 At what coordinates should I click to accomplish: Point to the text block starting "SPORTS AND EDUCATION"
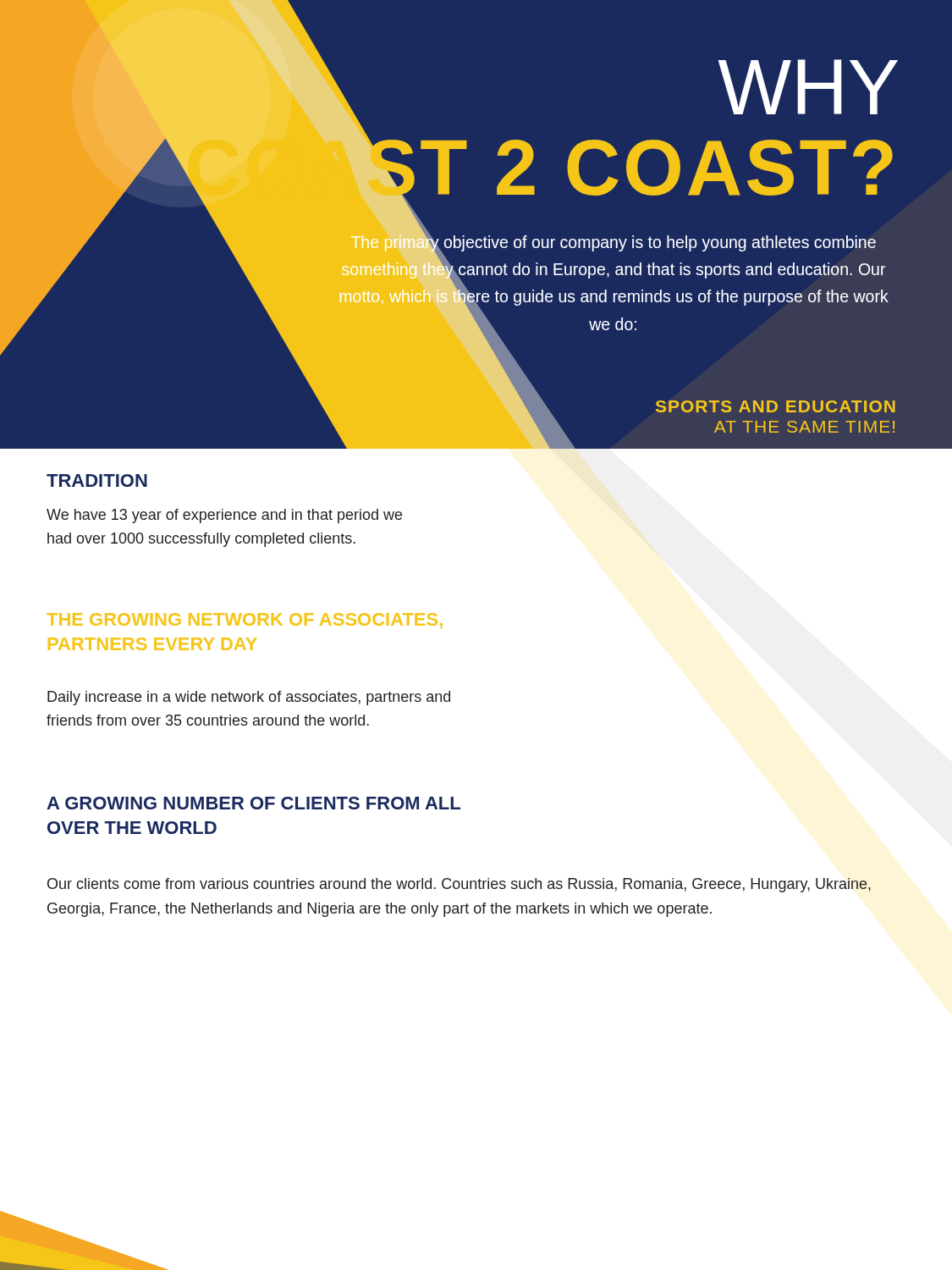click(x=776, y=417)
